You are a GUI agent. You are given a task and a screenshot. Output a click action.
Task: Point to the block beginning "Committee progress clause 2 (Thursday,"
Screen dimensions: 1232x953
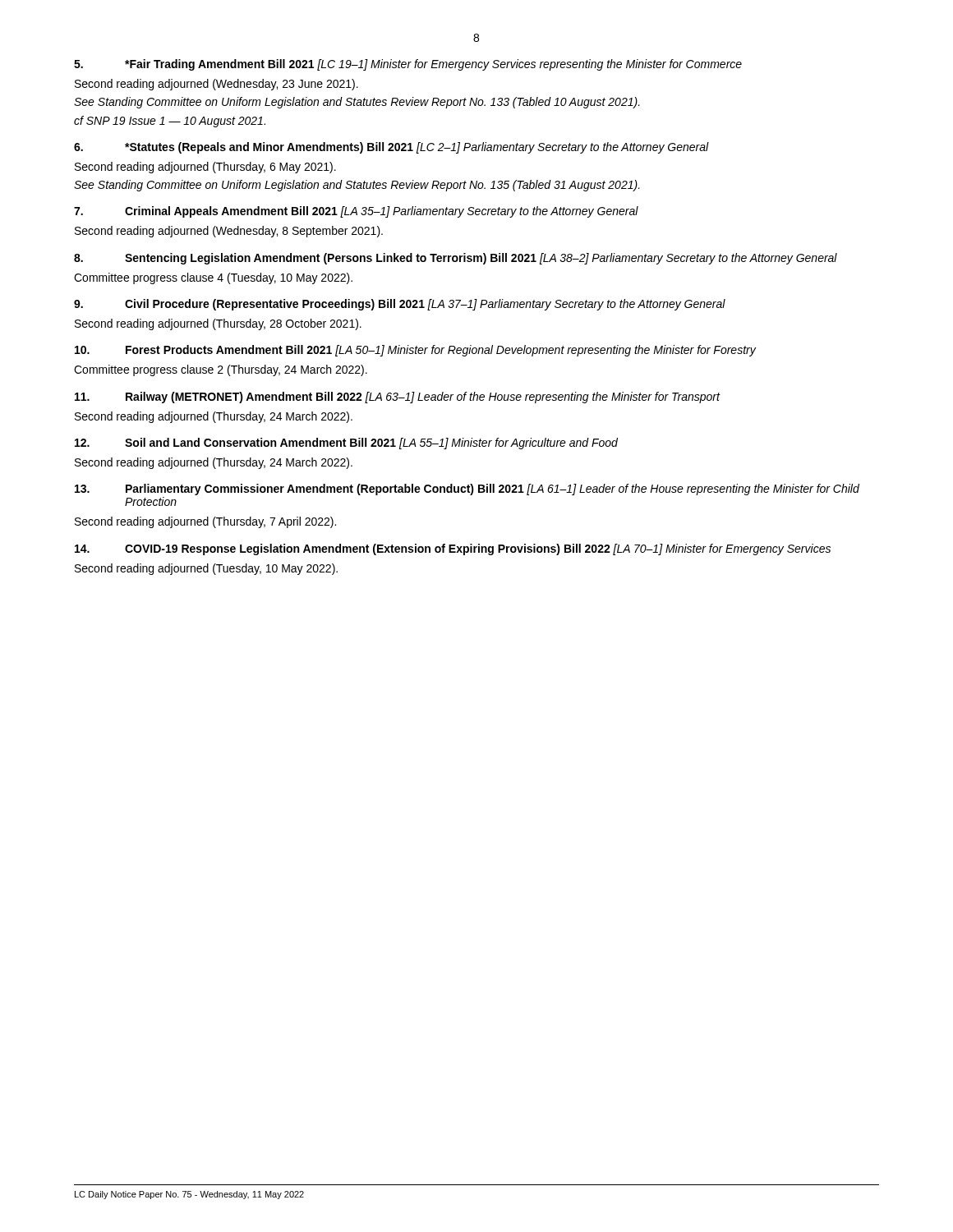coord(221,370)
